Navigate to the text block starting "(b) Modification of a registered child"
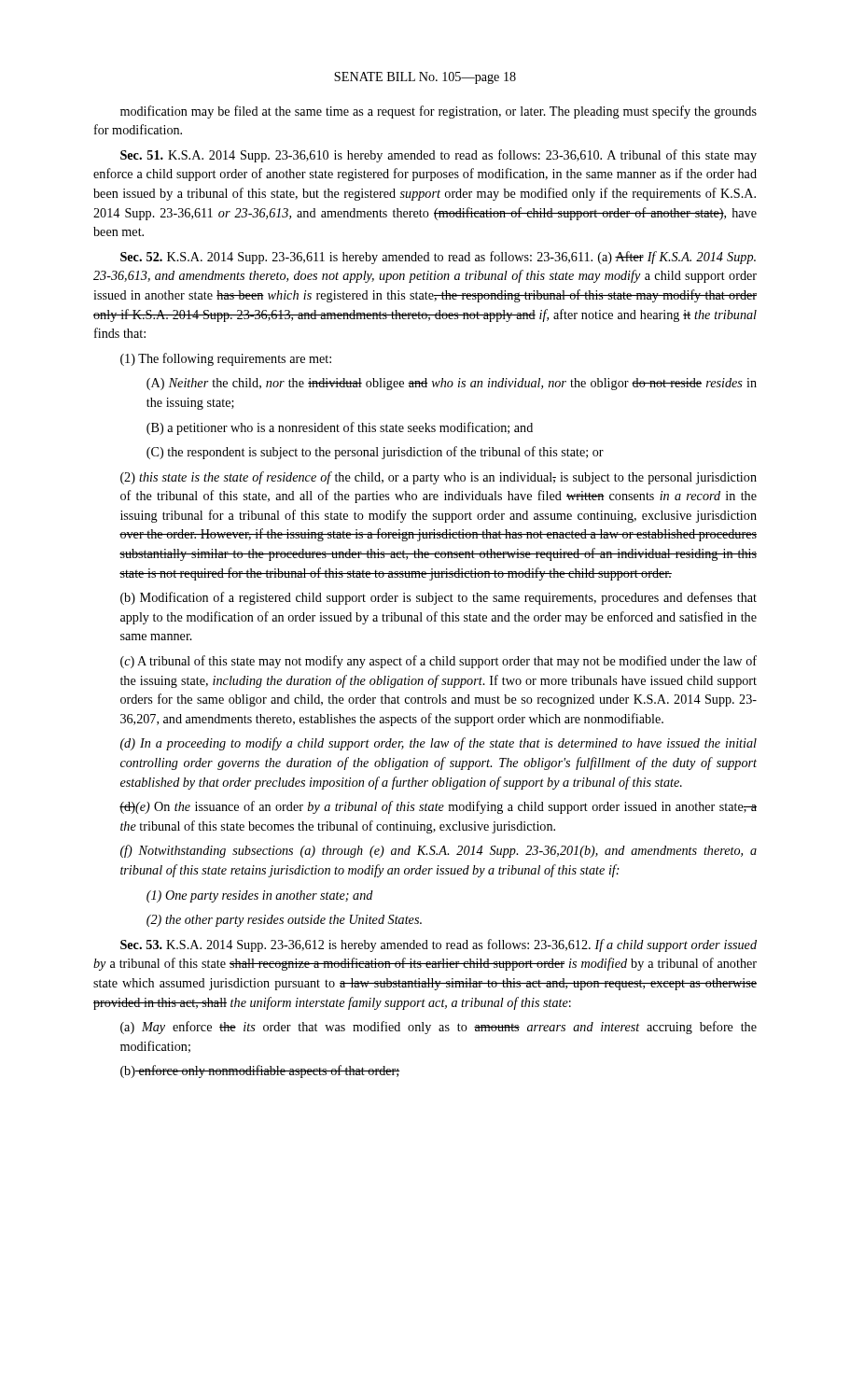 coord(438,617)
